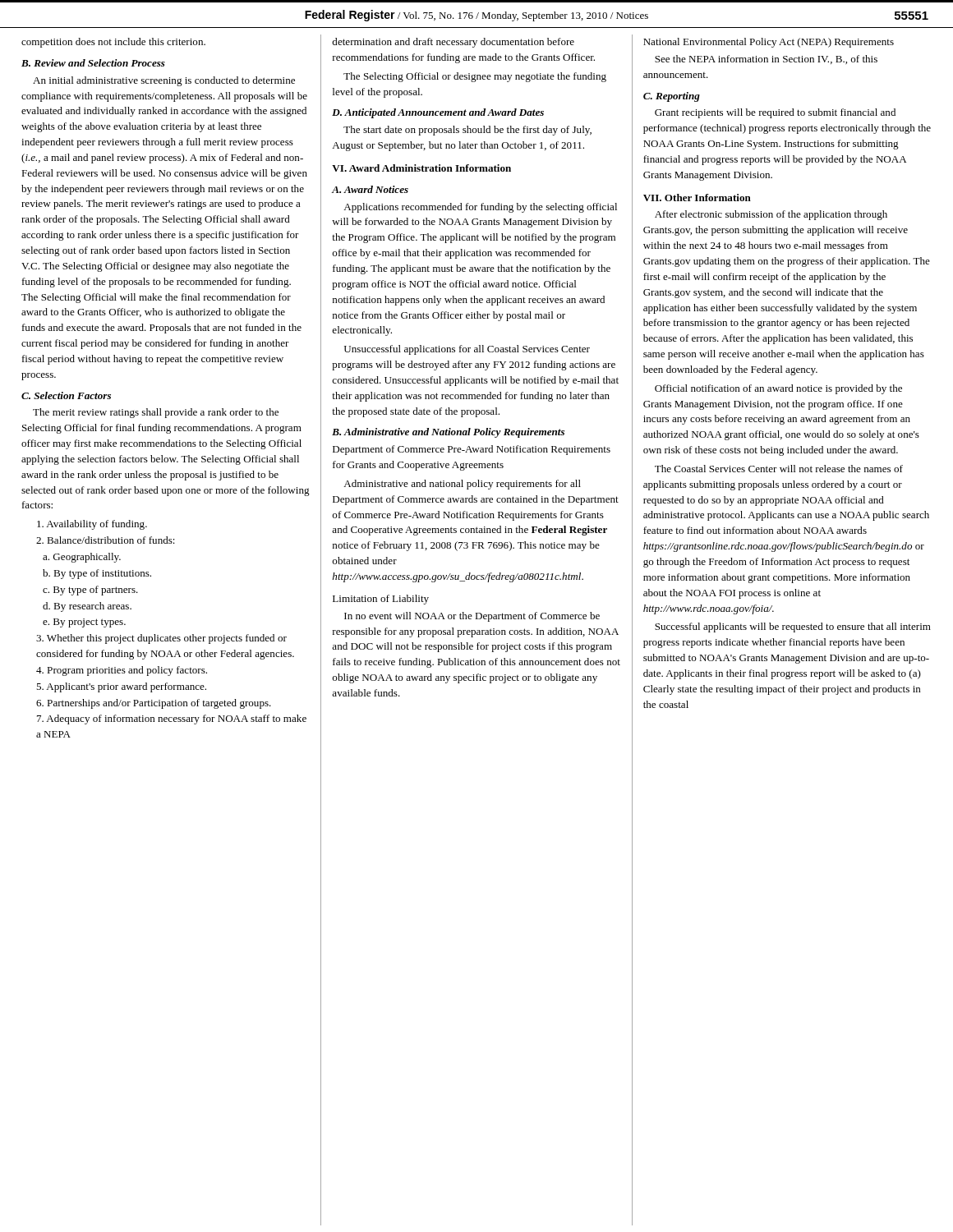Click on the element starting "D. Anticipated Announcement and Award"
Screen dimensions: 1232x953
[x=438, y=112]
